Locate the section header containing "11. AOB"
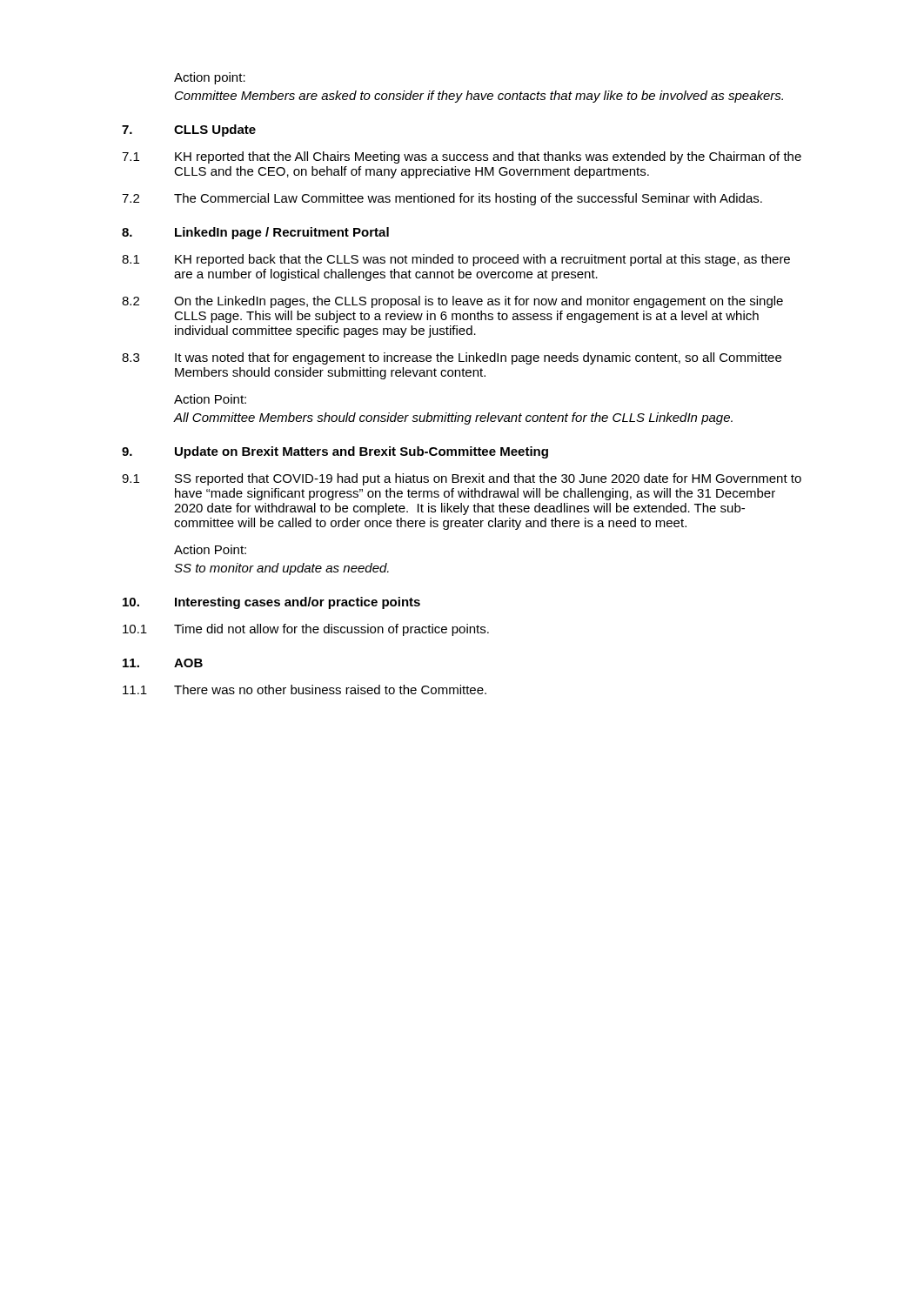Image resolution: width=924 pixels, height=1305 pixels. point(184,663)
